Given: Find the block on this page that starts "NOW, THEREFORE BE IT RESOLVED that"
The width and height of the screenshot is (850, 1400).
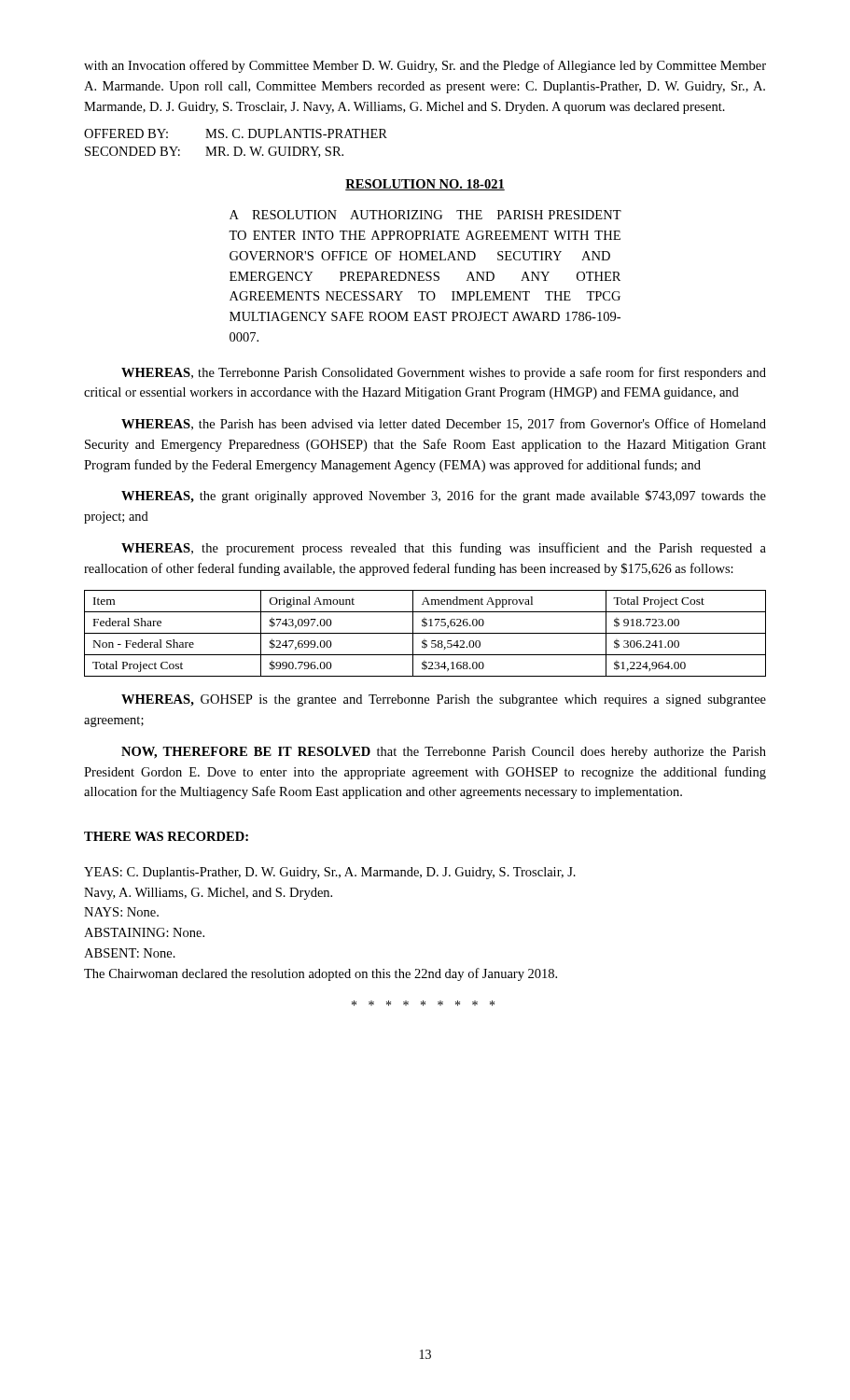Looking at the screenshot, I should coord(425,772).
